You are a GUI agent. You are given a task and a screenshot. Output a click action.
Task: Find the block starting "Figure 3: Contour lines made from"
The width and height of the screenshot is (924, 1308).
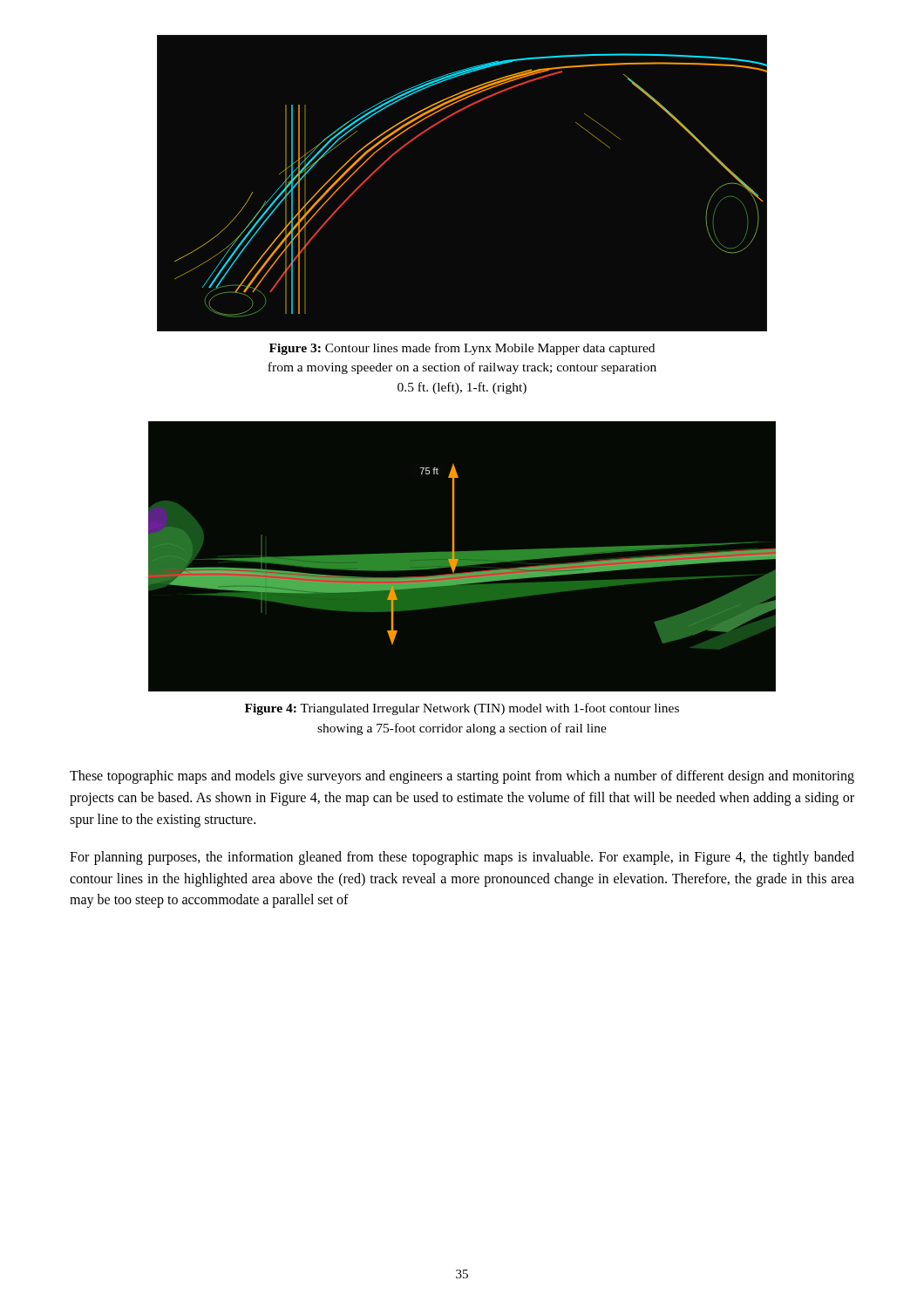462,367
